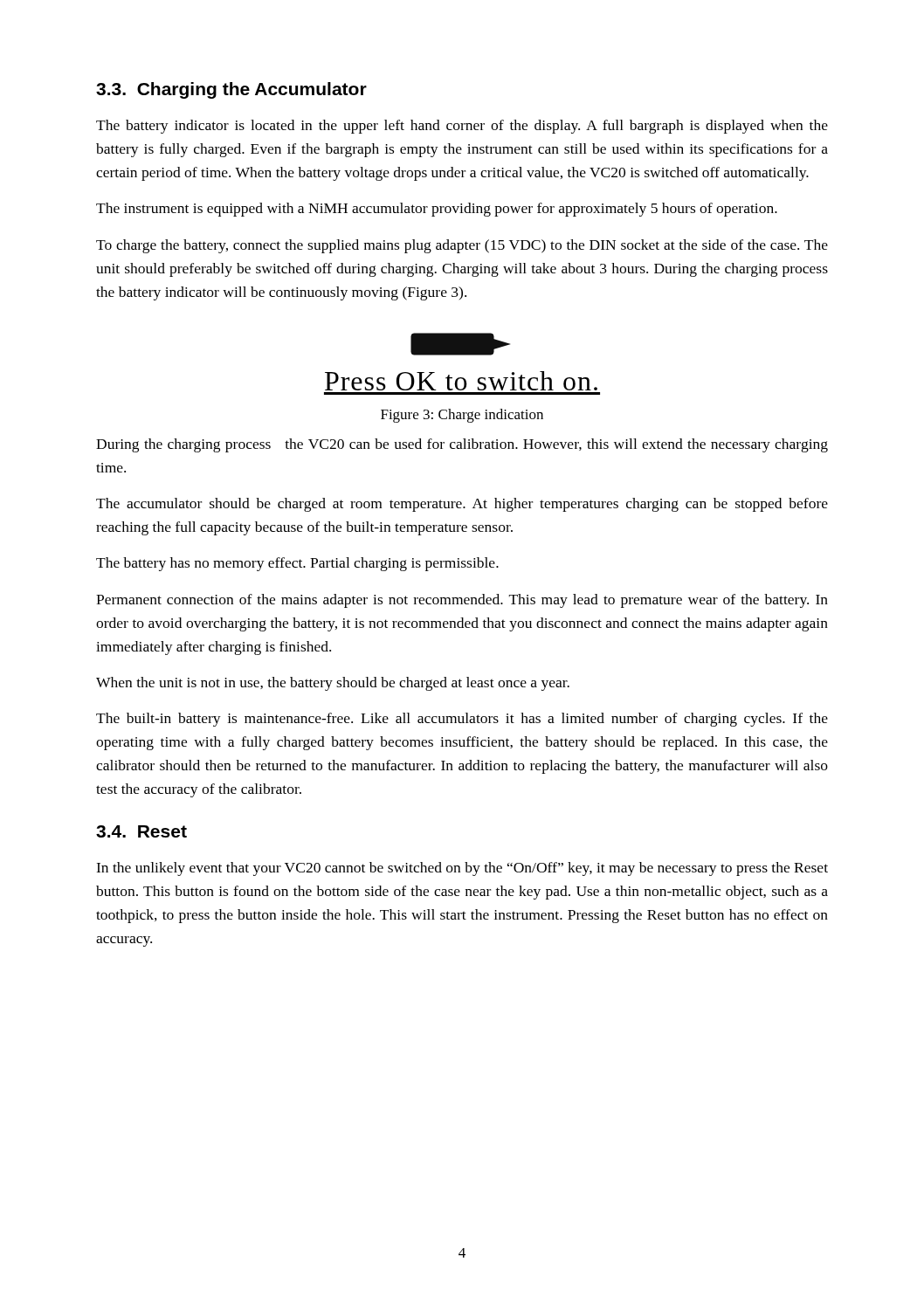The height and width of the screenshot is (1310, 924).
Task: Locate the block of text that opens with "The battery indicator is located"
Action: (x=462, y=149)
